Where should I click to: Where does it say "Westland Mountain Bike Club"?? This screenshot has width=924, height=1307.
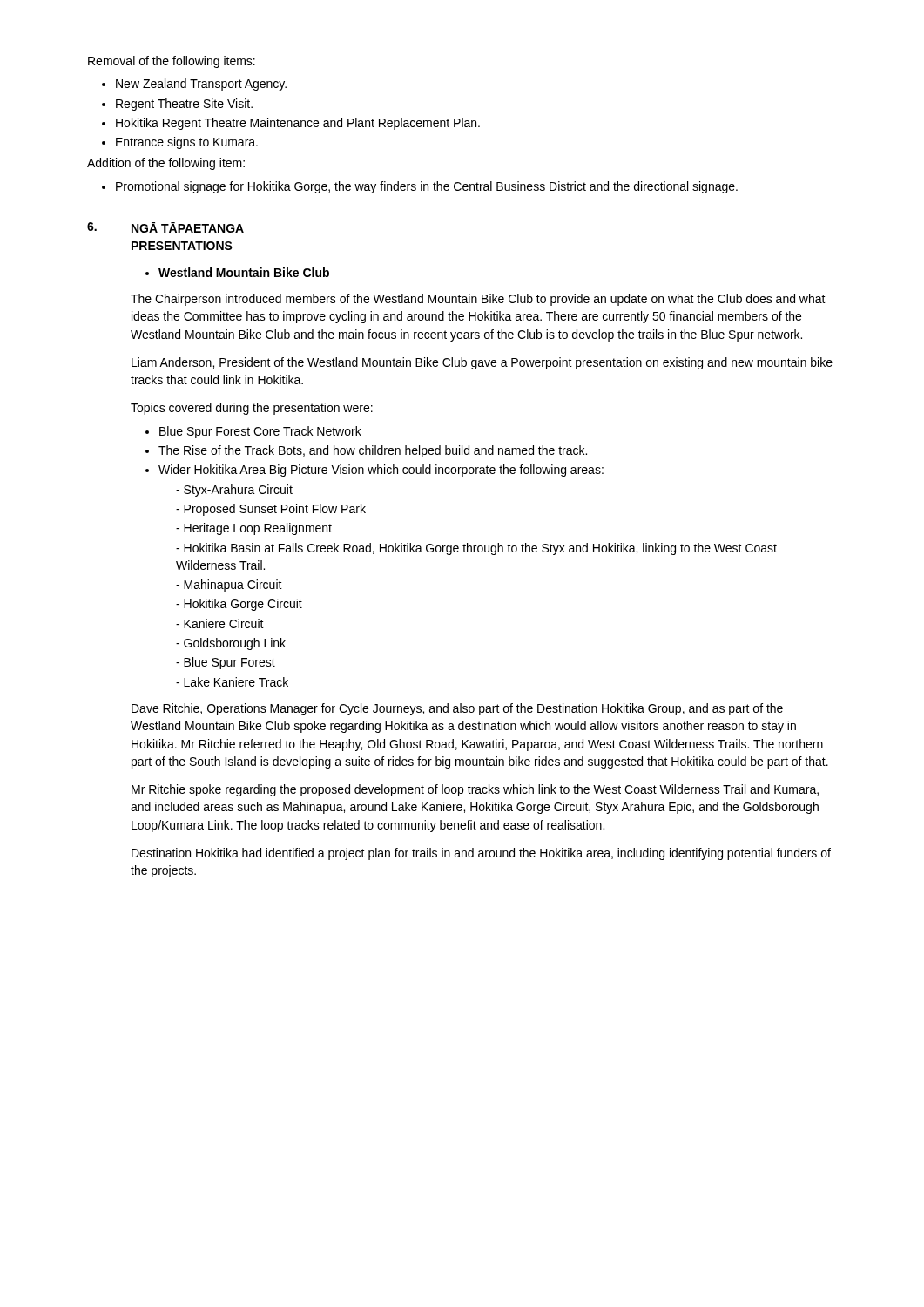(244, 272)
